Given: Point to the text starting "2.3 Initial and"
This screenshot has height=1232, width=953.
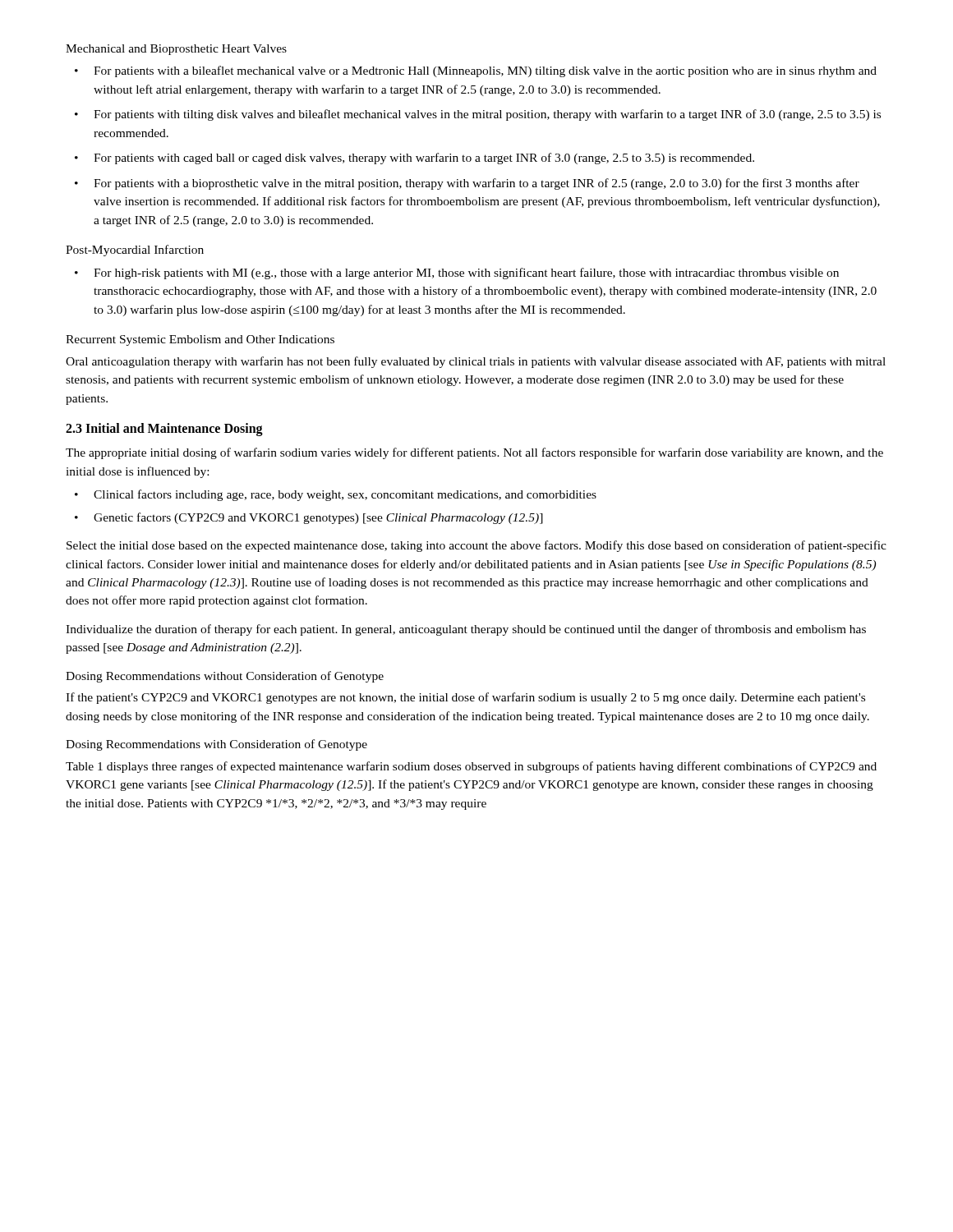Looking at the screenshot, I should point(164,428).
